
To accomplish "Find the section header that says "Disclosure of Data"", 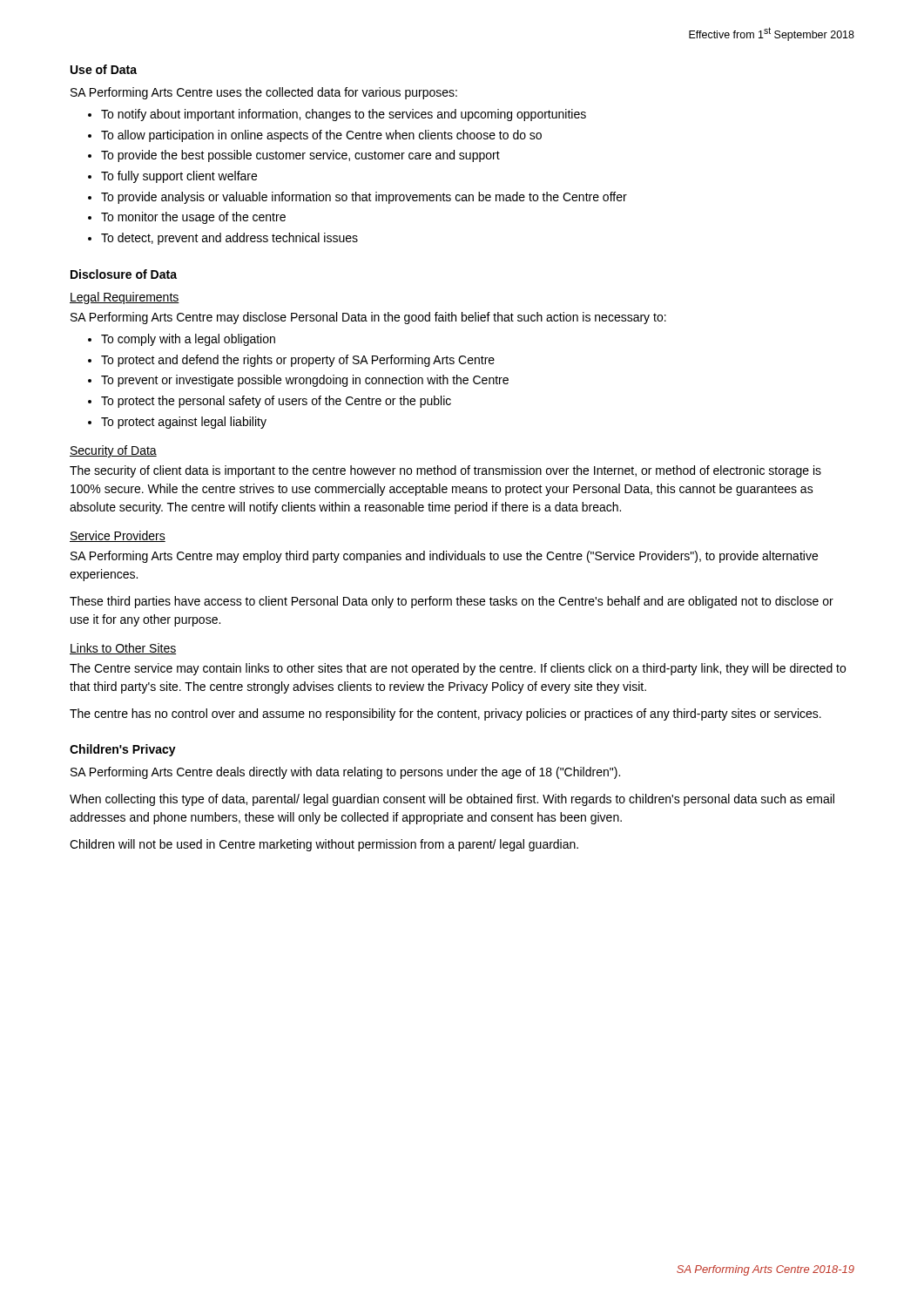I will (x=123, y=274).
